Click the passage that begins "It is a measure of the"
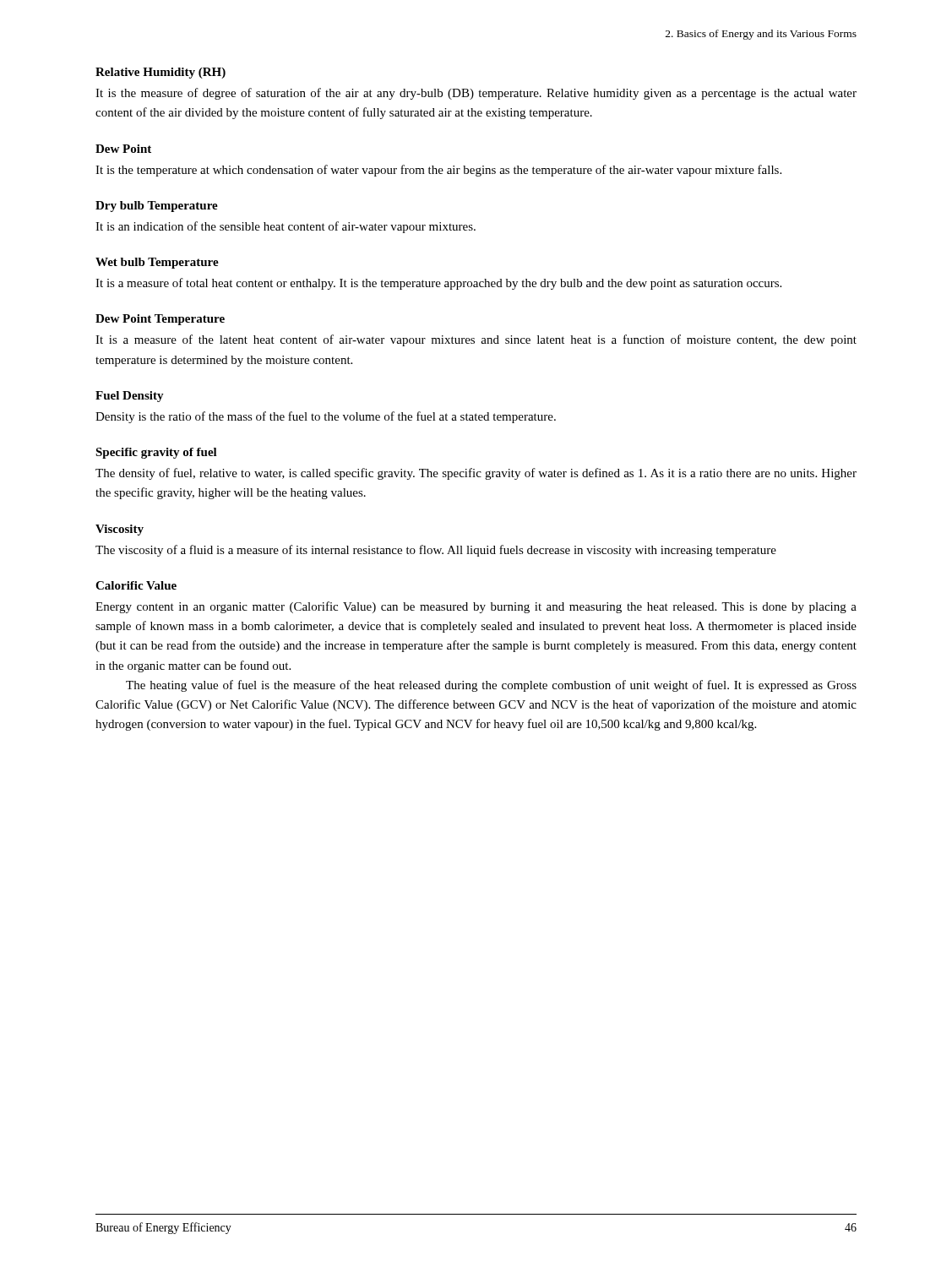The width and height of the screenshot is (952, 1267). (x=476, y=350)
